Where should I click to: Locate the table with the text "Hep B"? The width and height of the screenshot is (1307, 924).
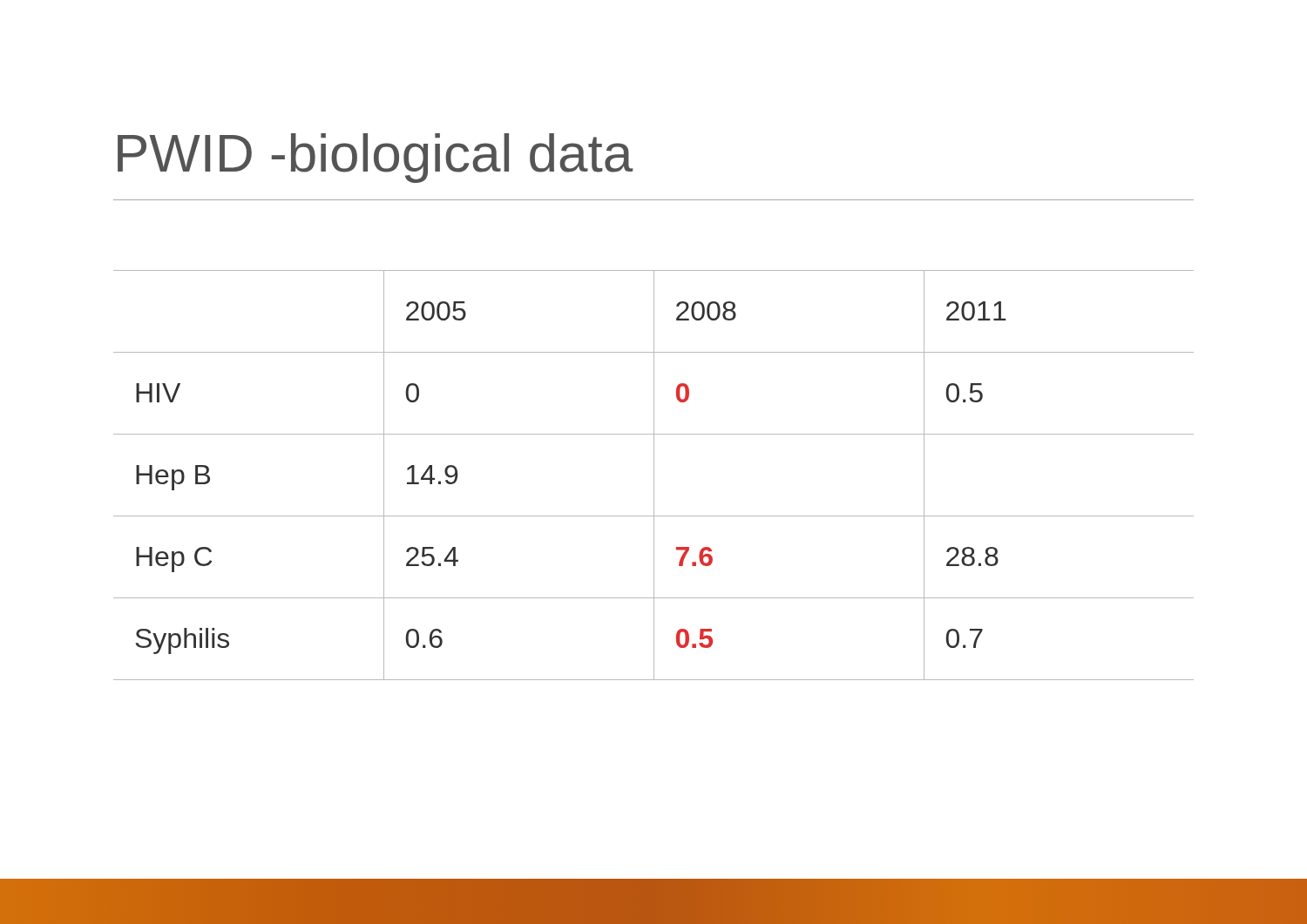pyautogui.click(x=654, y=475)
